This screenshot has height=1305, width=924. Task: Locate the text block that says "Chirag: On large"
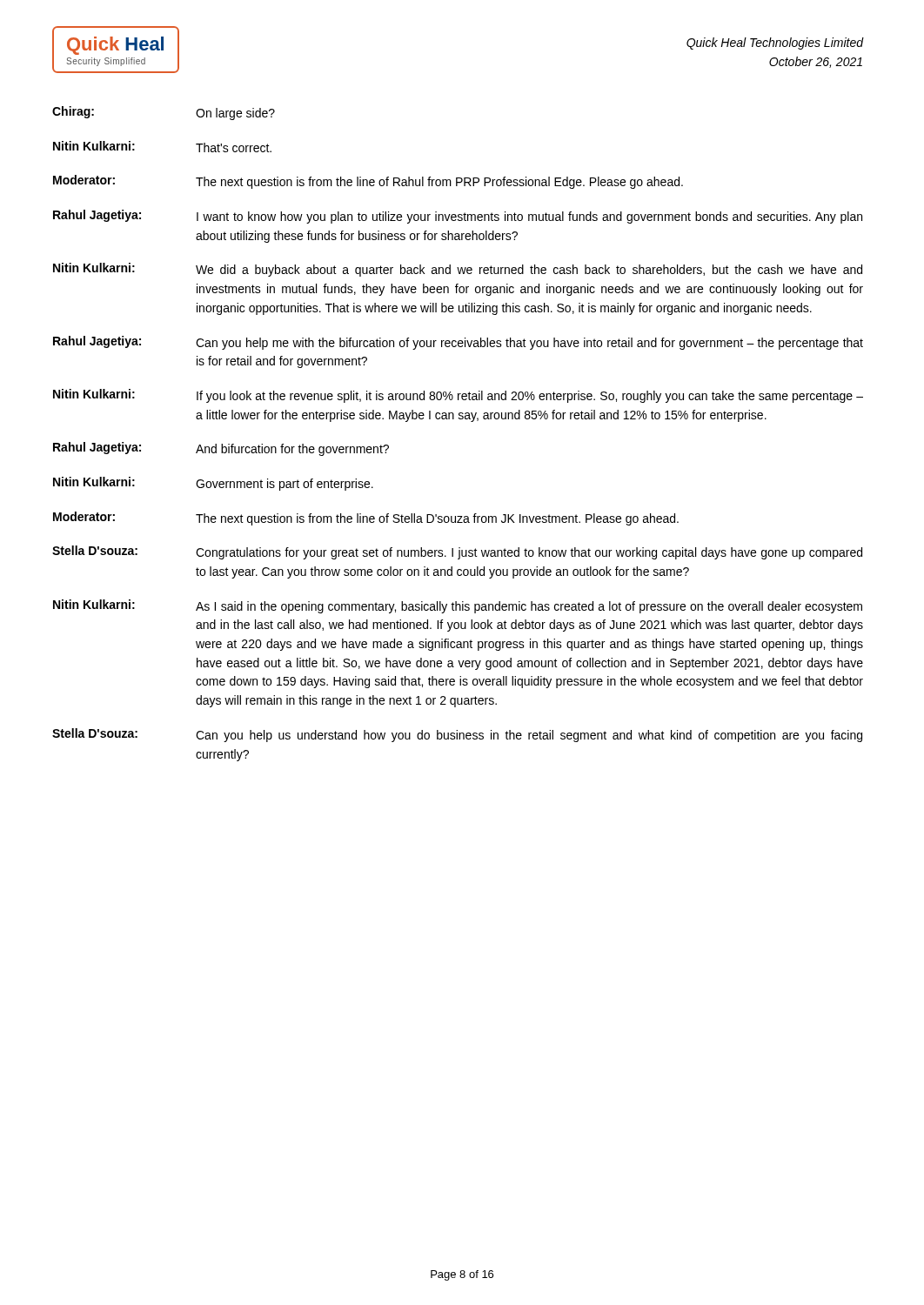click(x=70, y=113)
